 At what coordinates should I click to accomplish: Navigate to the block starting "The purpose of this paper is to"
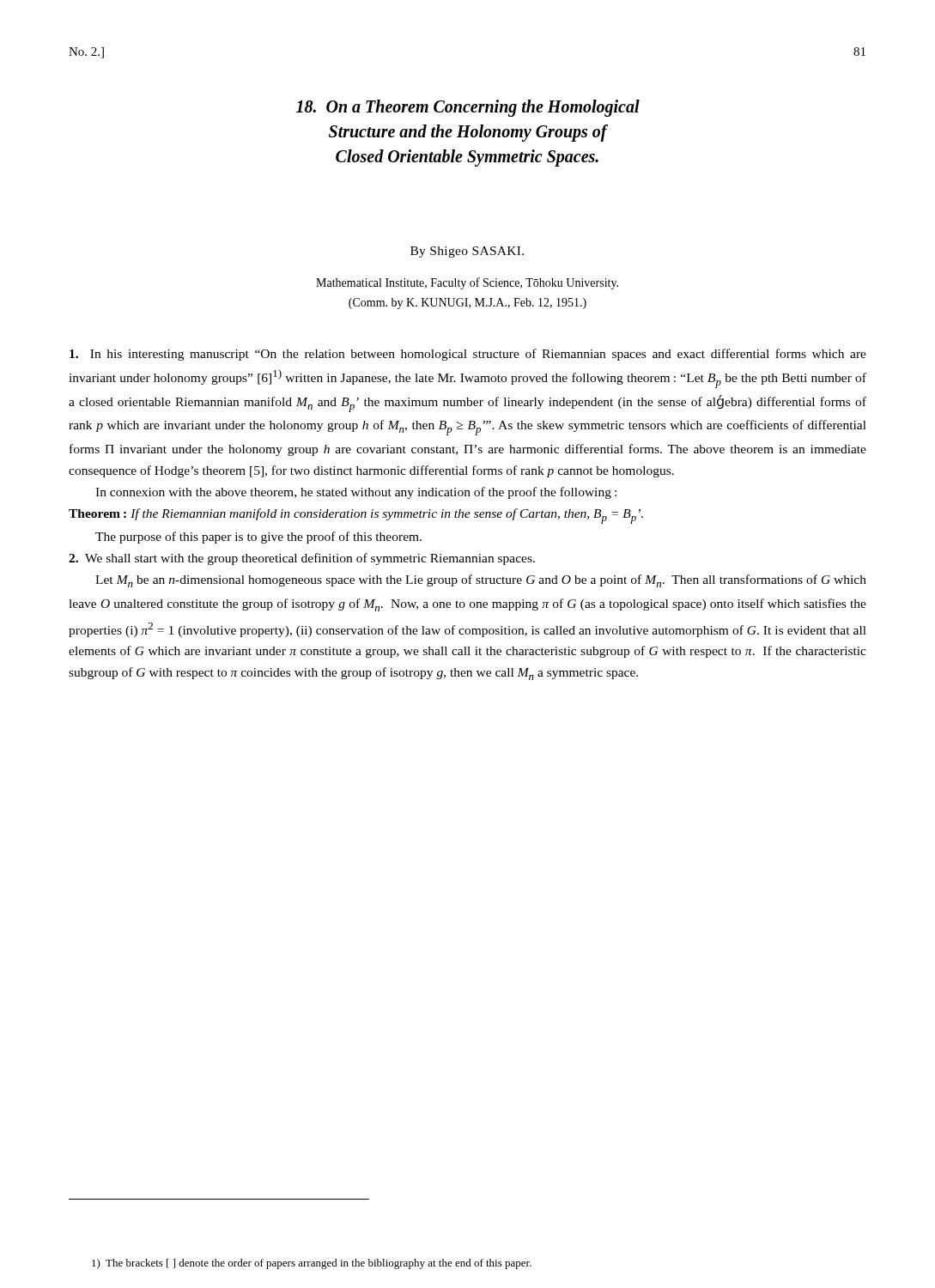point(258,538)
